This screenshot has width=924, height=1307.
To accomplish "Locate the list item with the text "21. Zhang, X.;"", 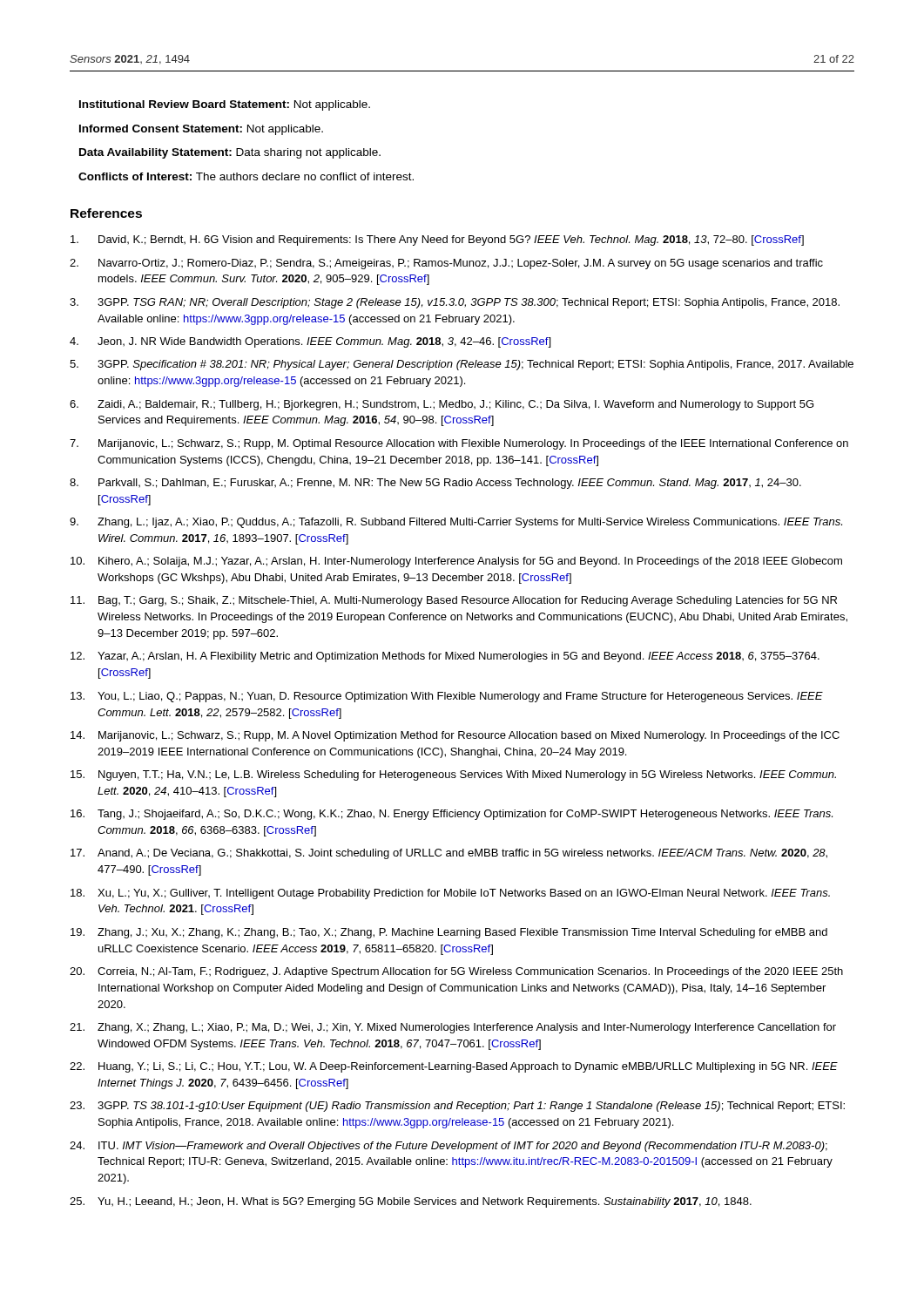I will tap(462, 1036).
